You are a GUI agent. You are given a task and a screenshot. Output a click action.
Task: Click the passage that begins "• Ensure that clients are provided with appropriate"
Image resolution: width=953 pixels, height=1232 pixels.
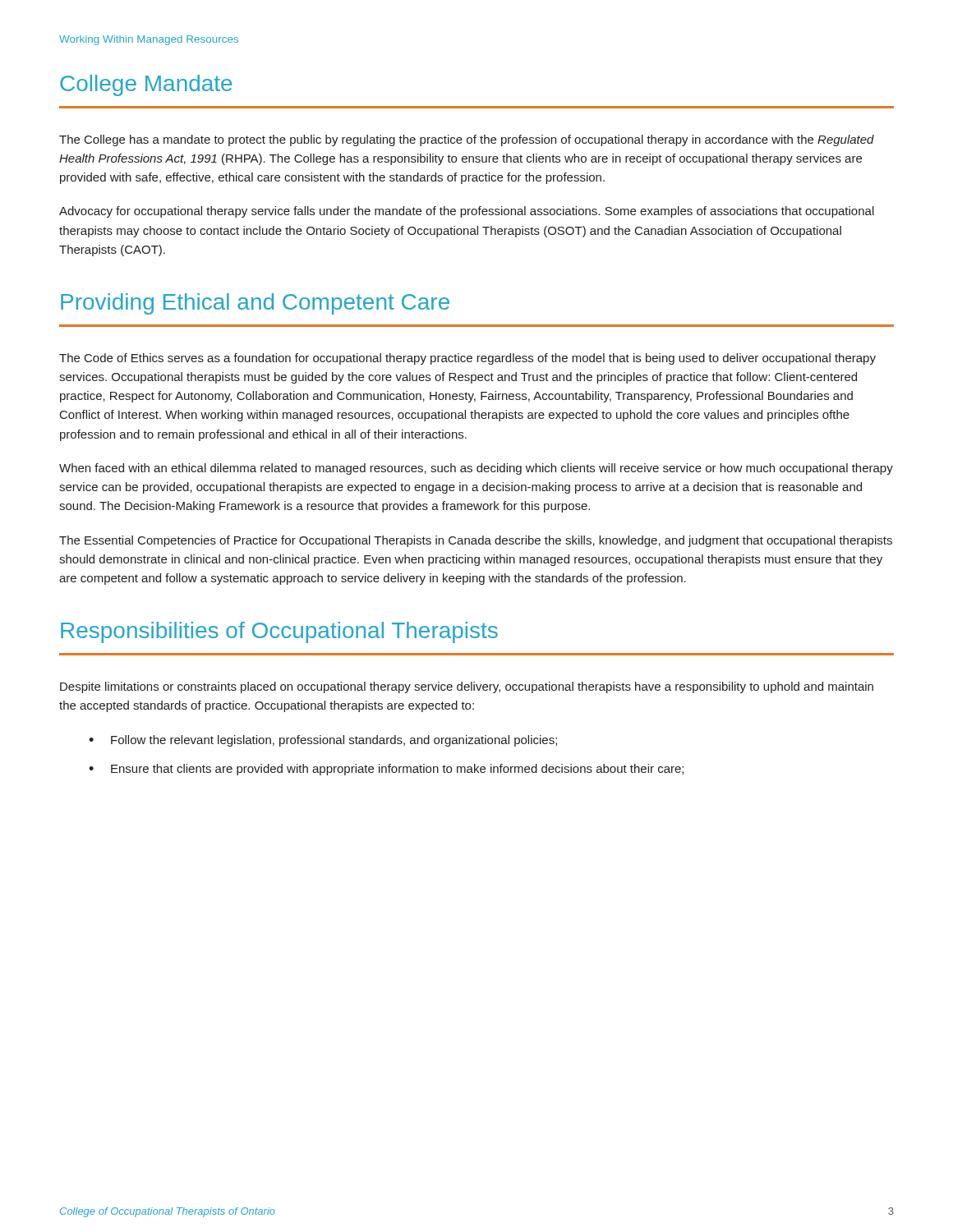tap(387, 769)
